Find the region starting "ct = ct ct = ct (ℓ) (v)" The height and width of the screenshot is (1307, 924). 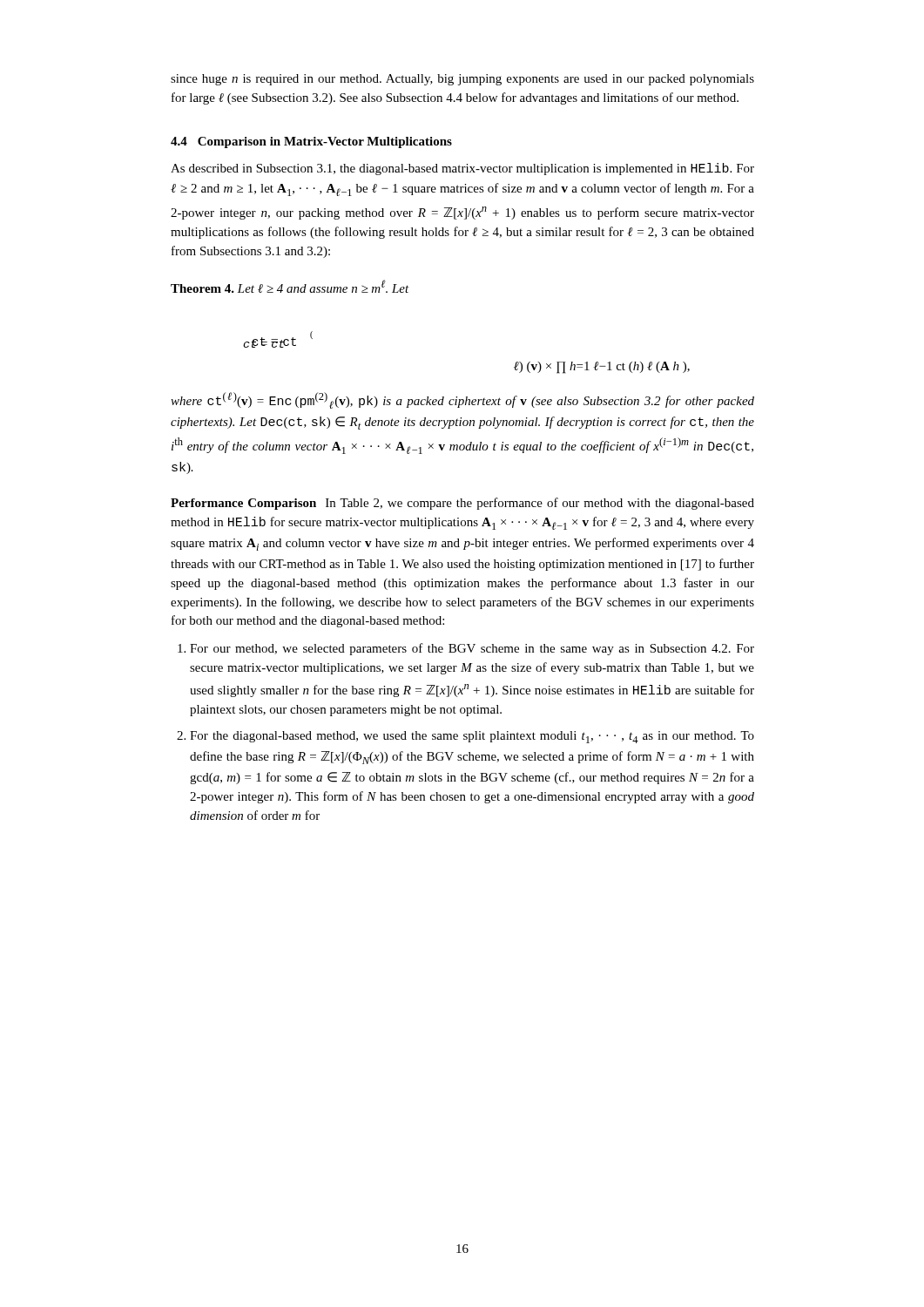[278, 339]
